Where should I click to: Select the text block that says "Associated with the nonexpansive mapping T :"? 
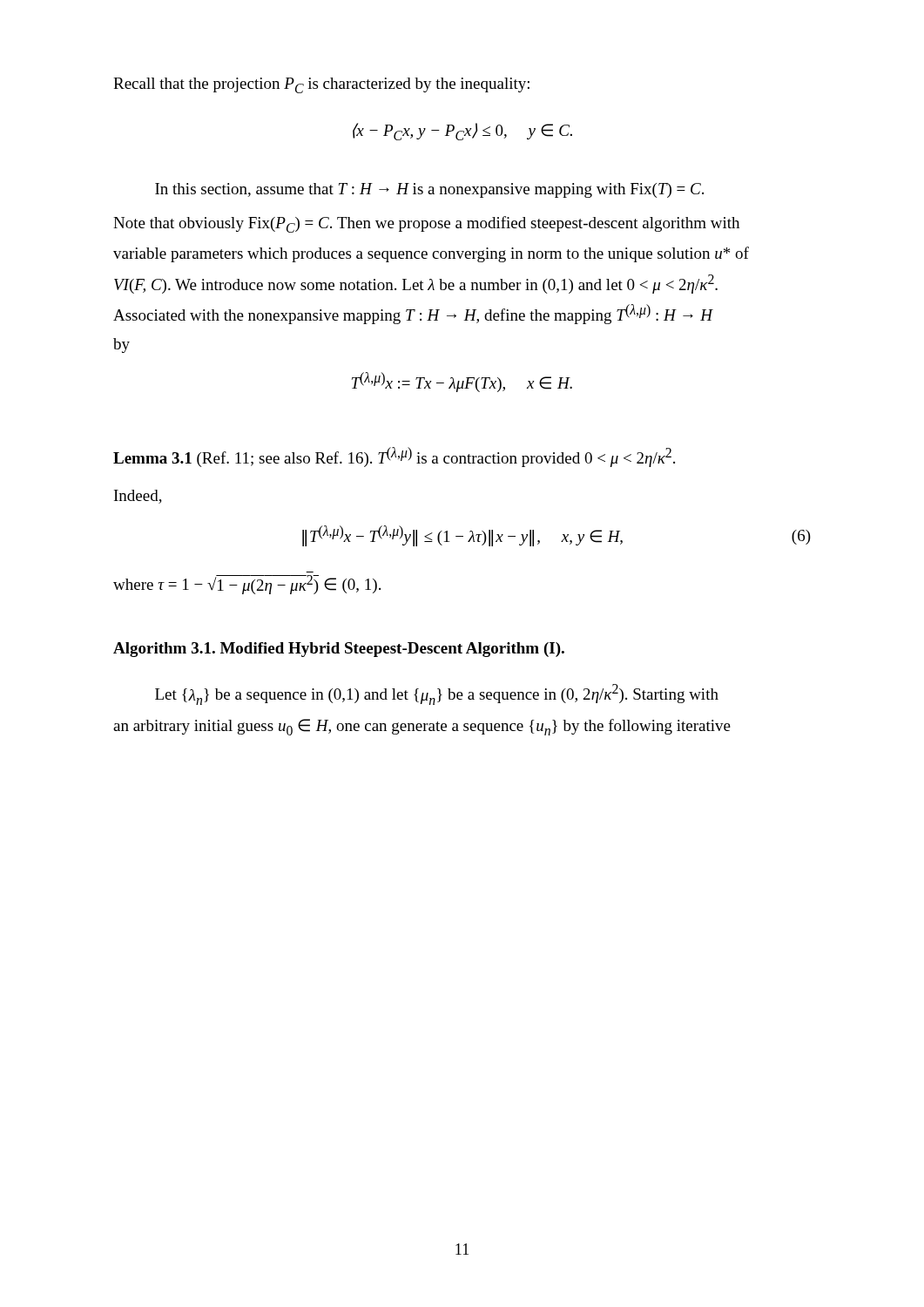413,314
